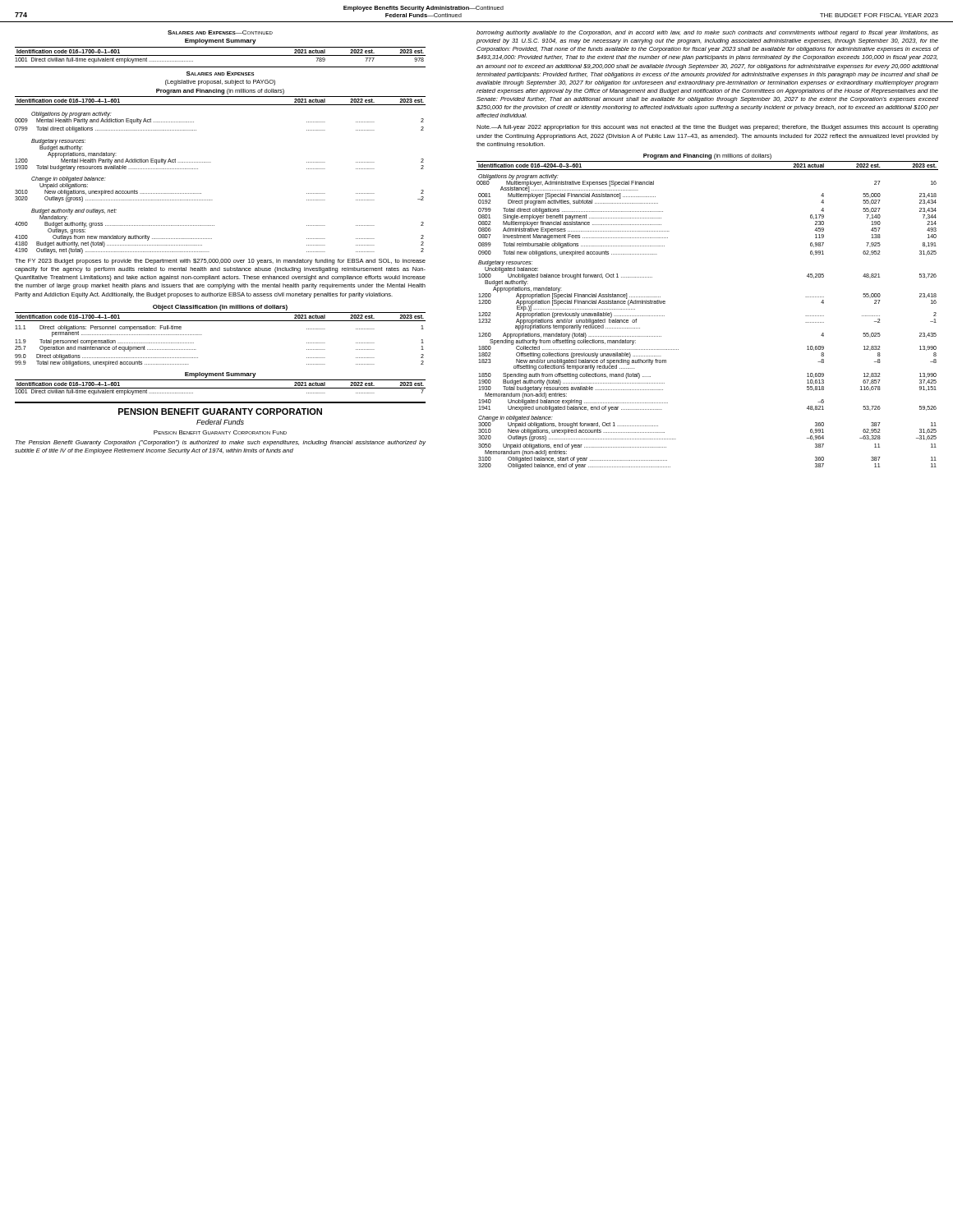Locate the text block with the text "borrowing authority available to the Corporation, and in"
Screen dimensions: 1232x953
707,74
